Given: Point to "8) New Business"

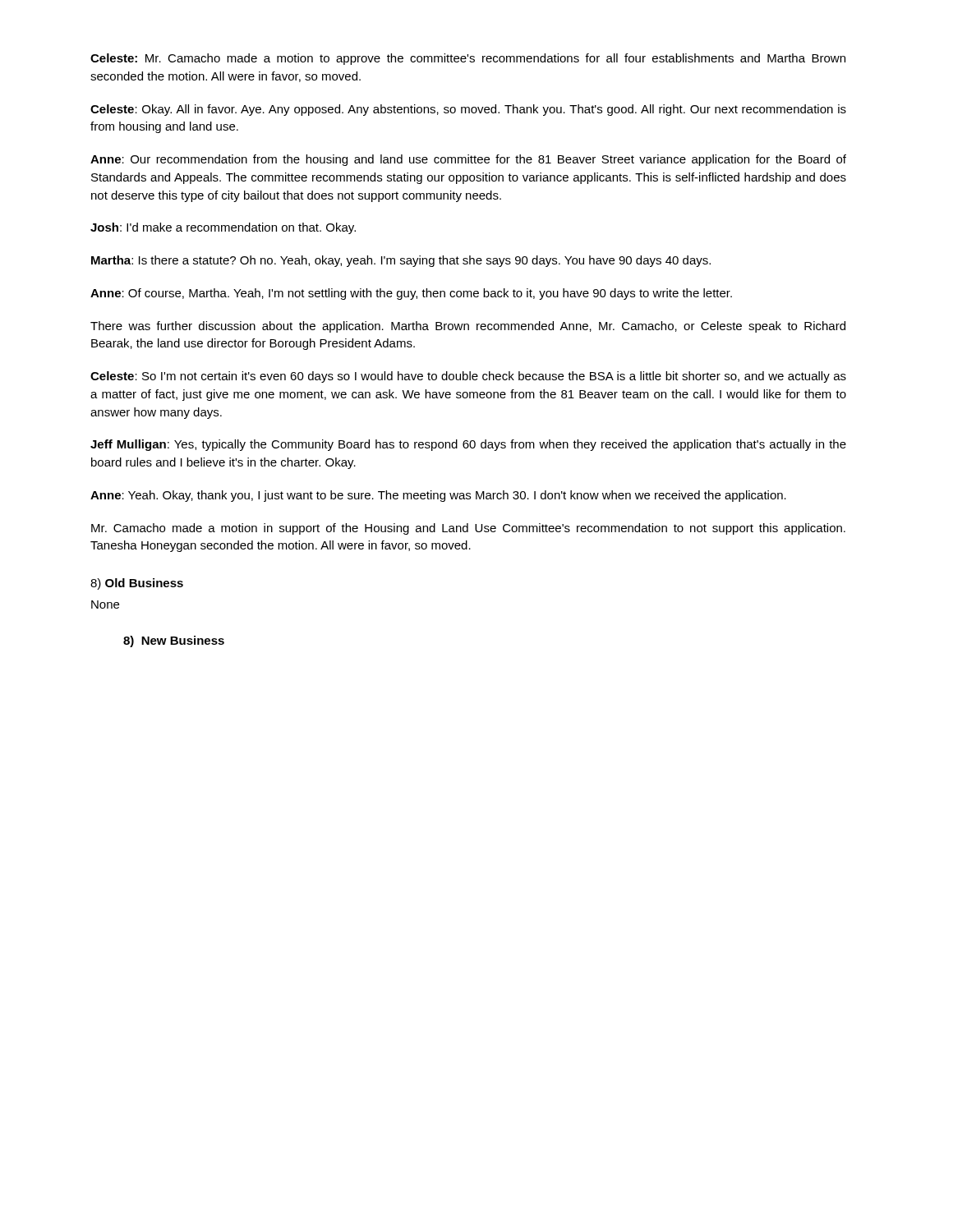Looking at the screenshot, I should coord(174,640).
